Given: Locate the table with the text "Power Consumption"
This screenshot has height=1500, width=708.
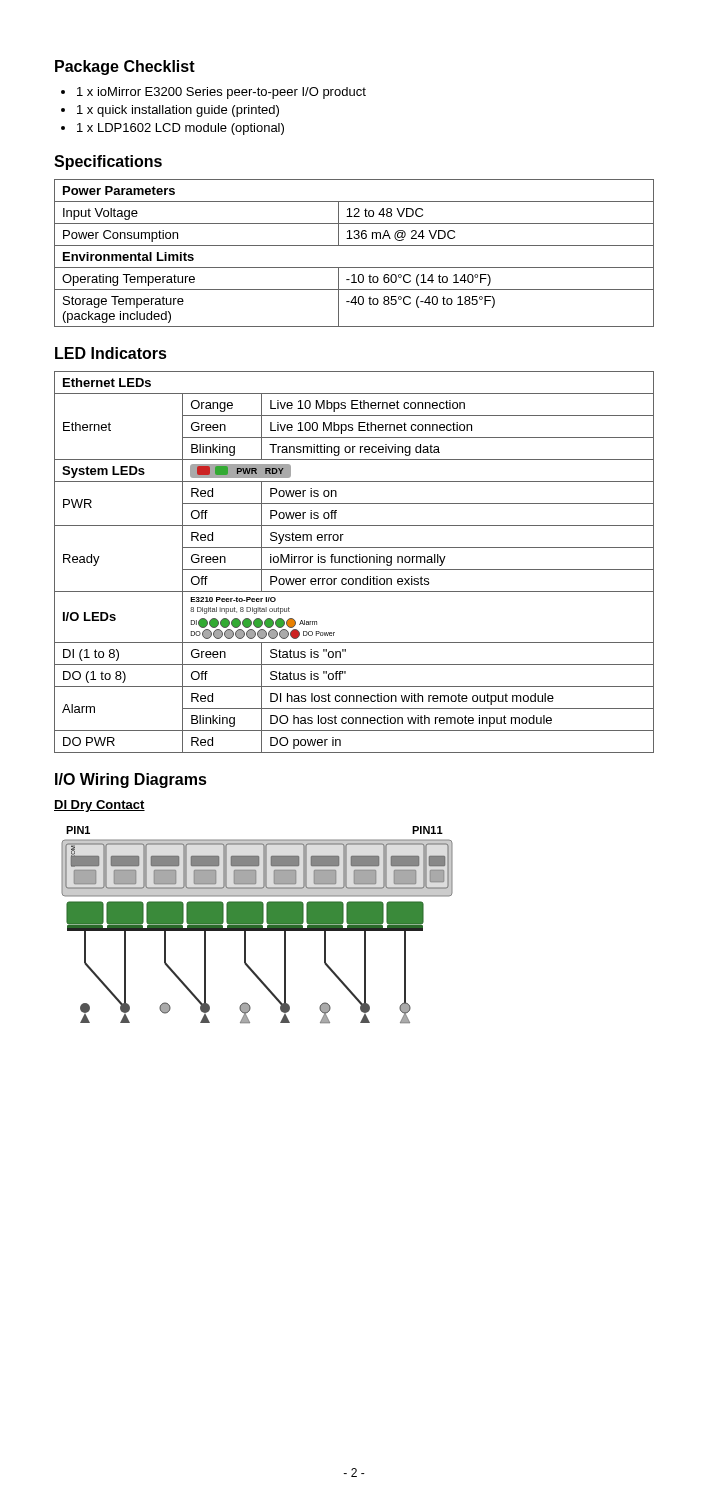Looking at the screenshot, I should tap(354, 253).
